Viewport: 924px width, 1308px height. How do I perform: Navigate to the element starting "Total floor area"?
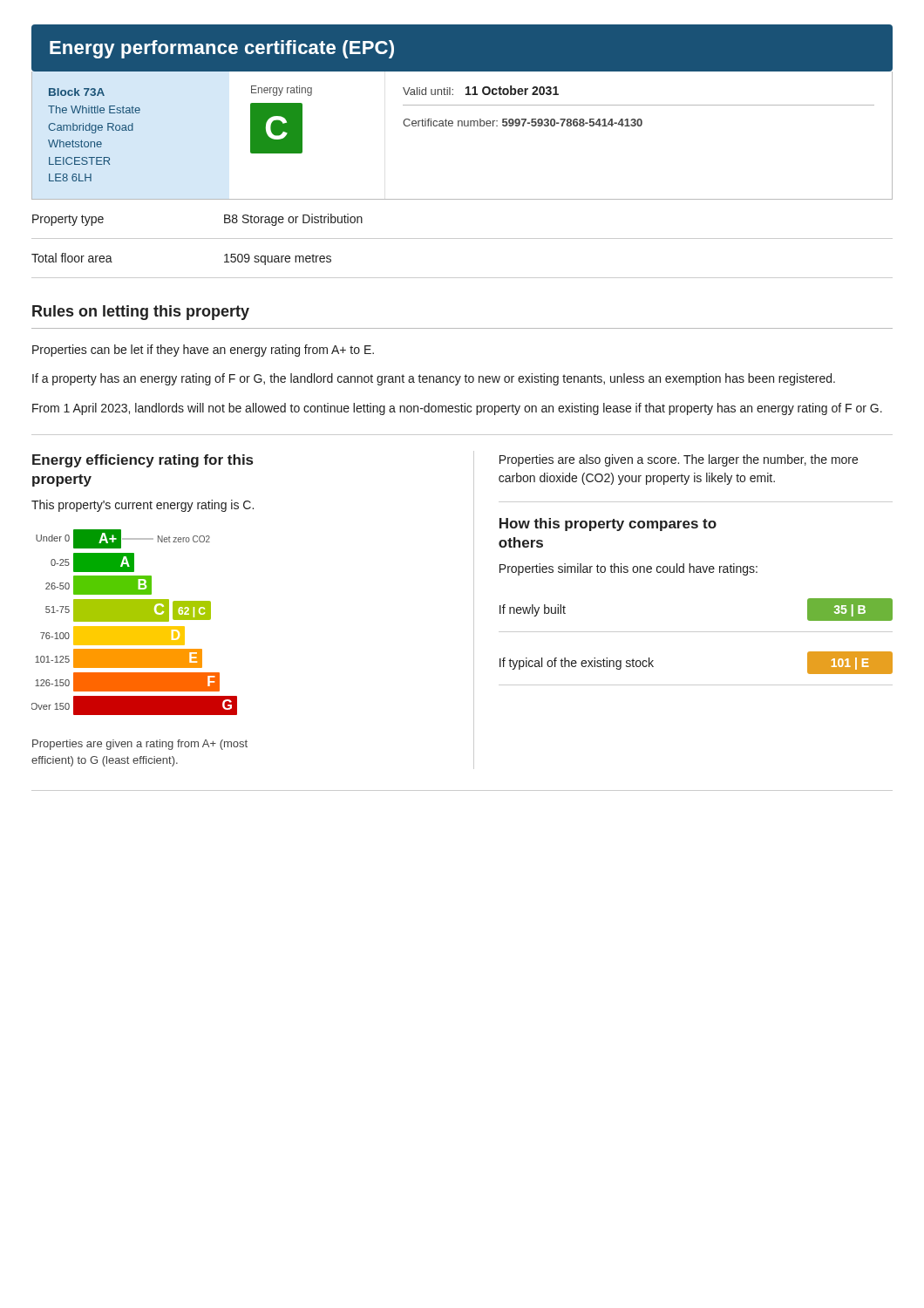click(x=68, y=259)
